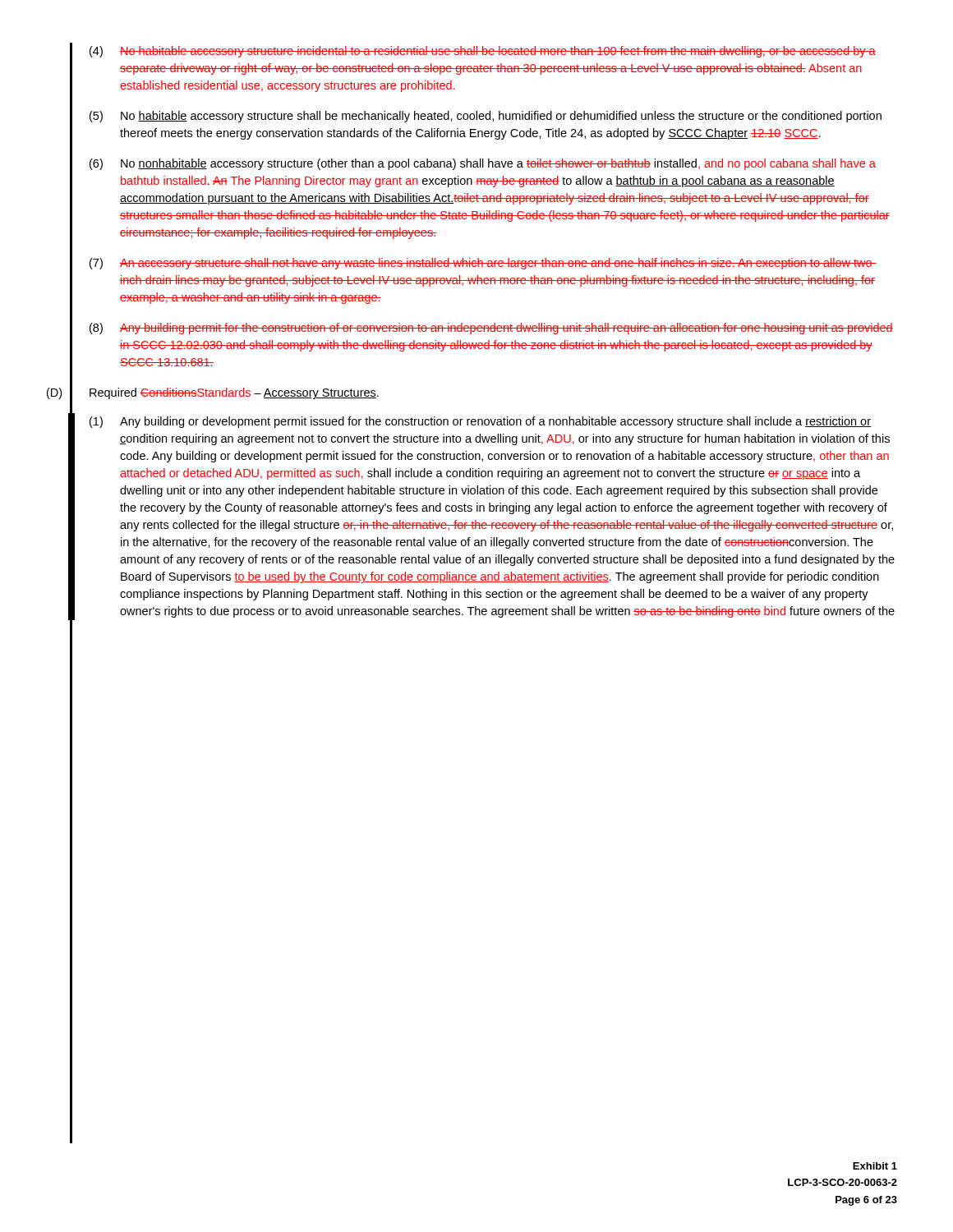
Task: Click on the block starting "(D) Required ConditionsStandards"
Action: tap(234, 393)
